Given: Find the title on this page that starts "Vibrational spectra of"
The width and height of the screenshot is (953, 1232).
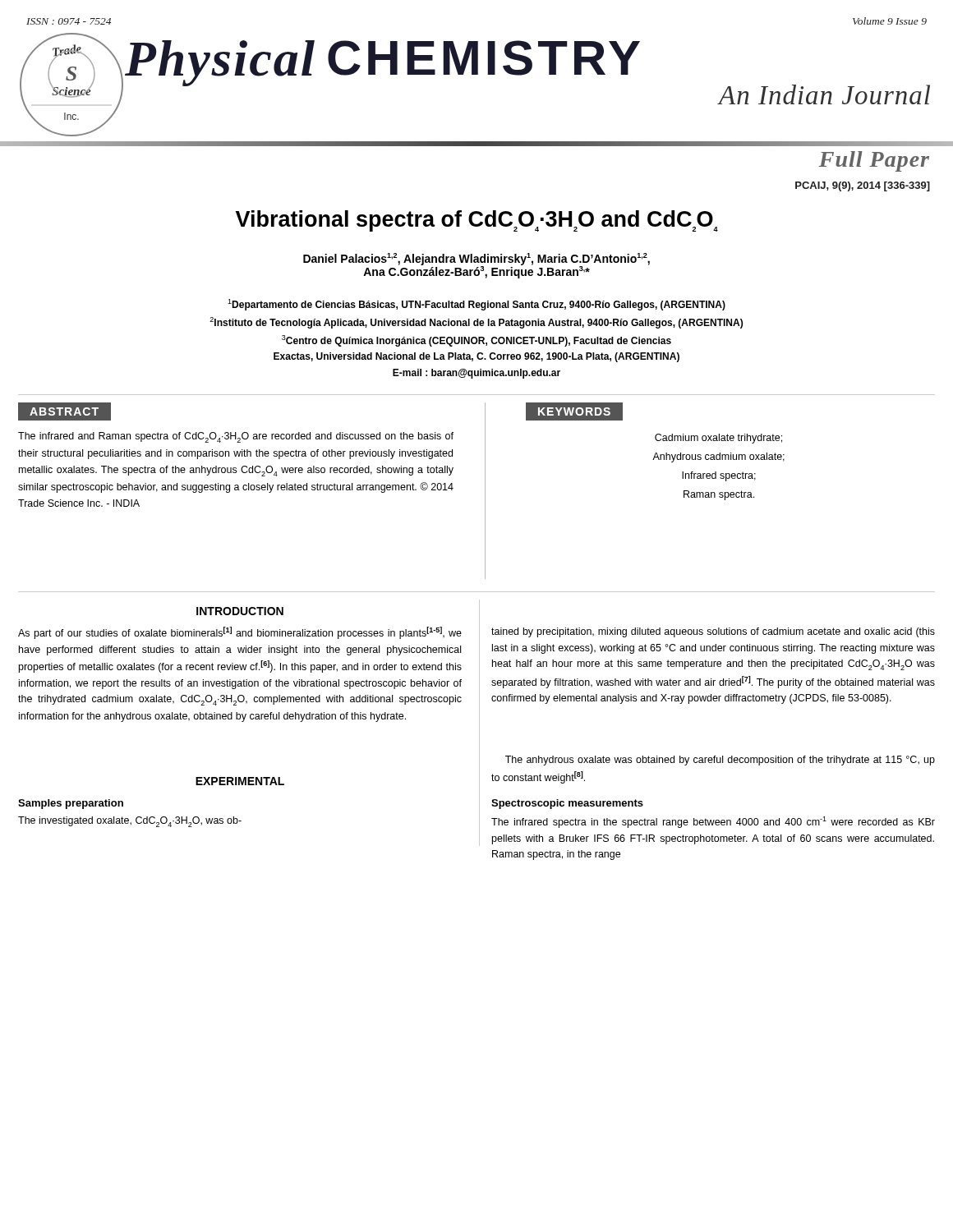Looking at the screenshot, I should click(476, 220).
